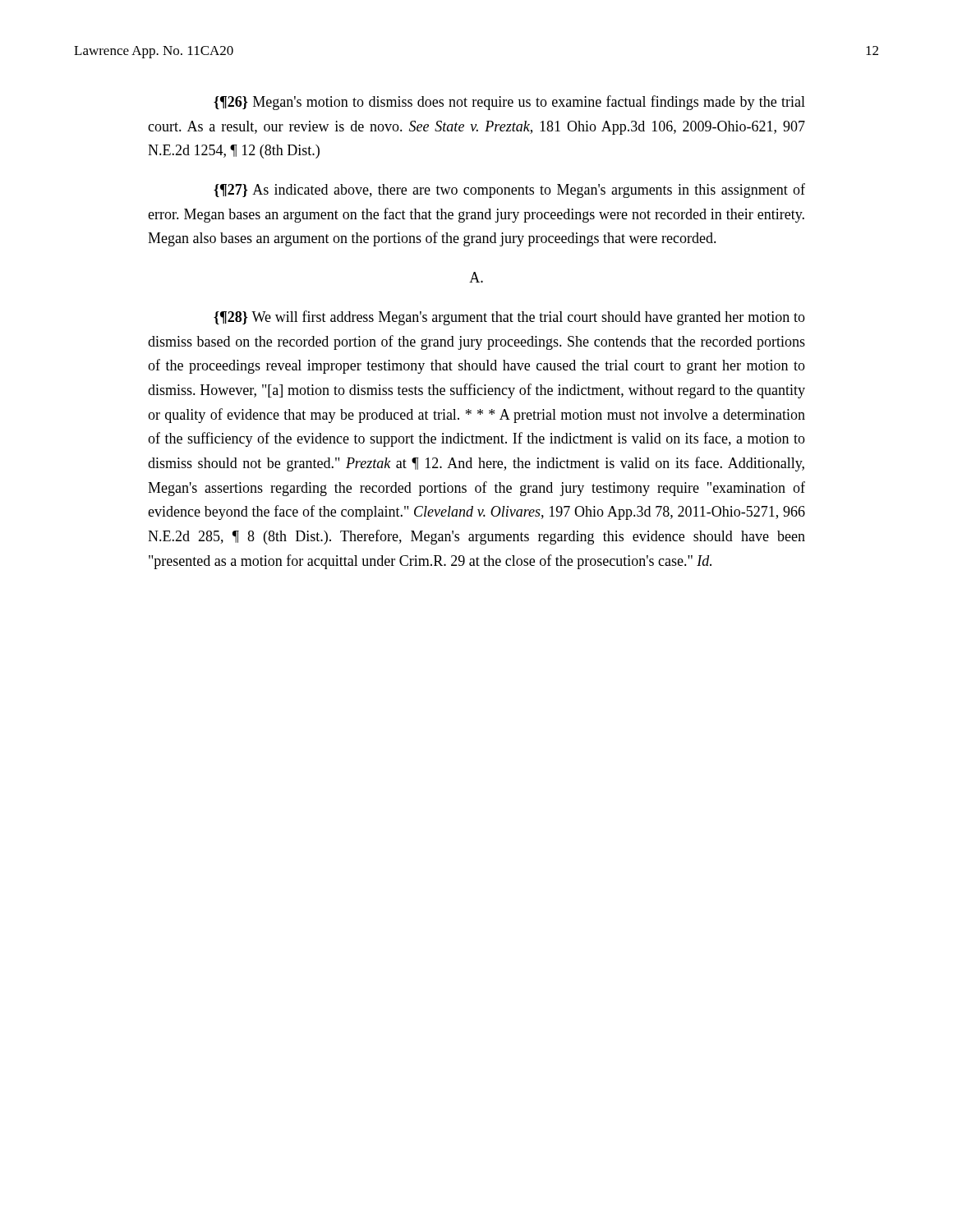Select the text block that says "{¶28} We will first address Megan's argument"
Screen dimensions: 1232x953
pyautogui.click(x=476, y=440)
